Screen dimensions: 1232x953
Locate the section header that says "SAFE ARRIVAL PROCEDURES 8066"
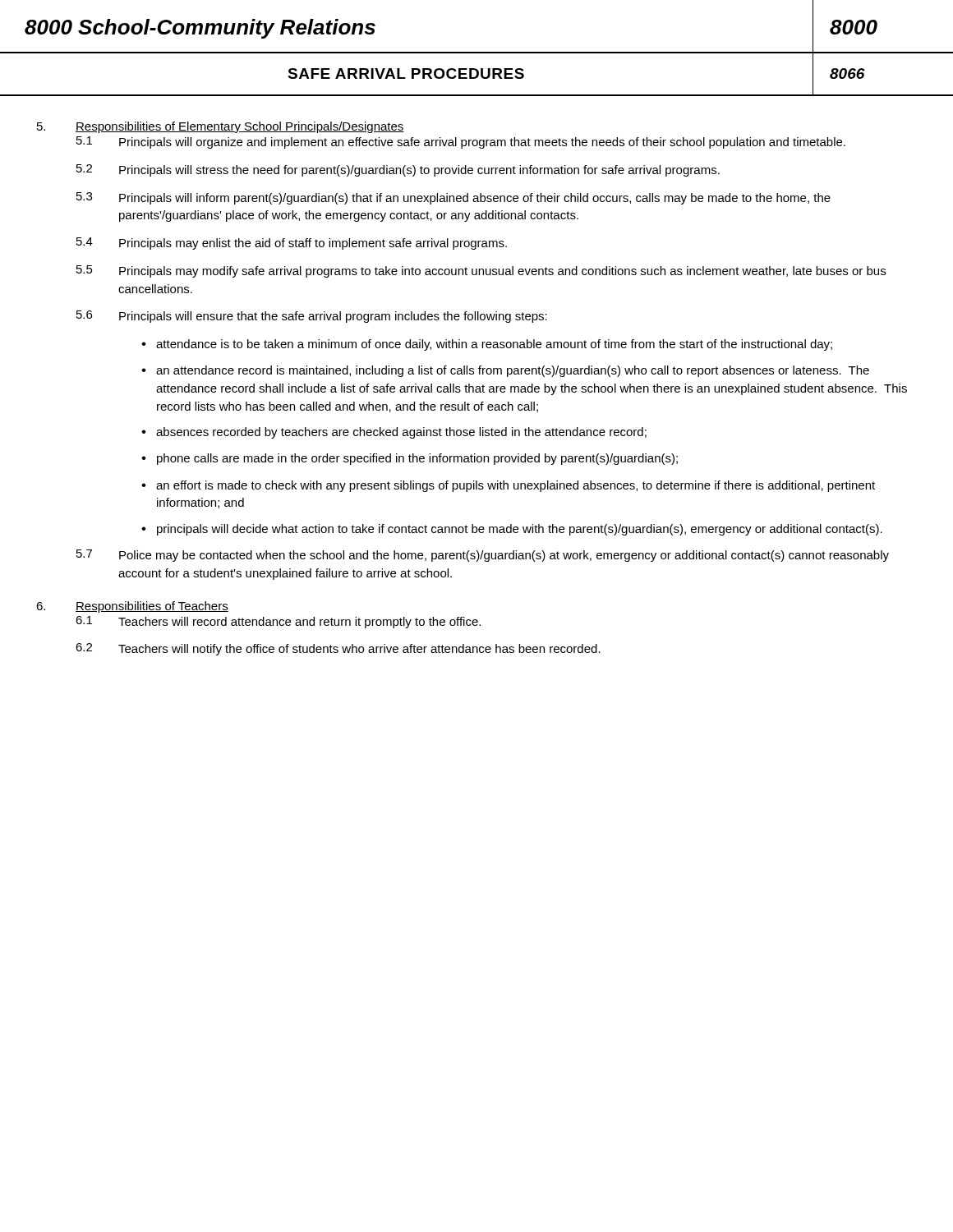click(476, 74)
